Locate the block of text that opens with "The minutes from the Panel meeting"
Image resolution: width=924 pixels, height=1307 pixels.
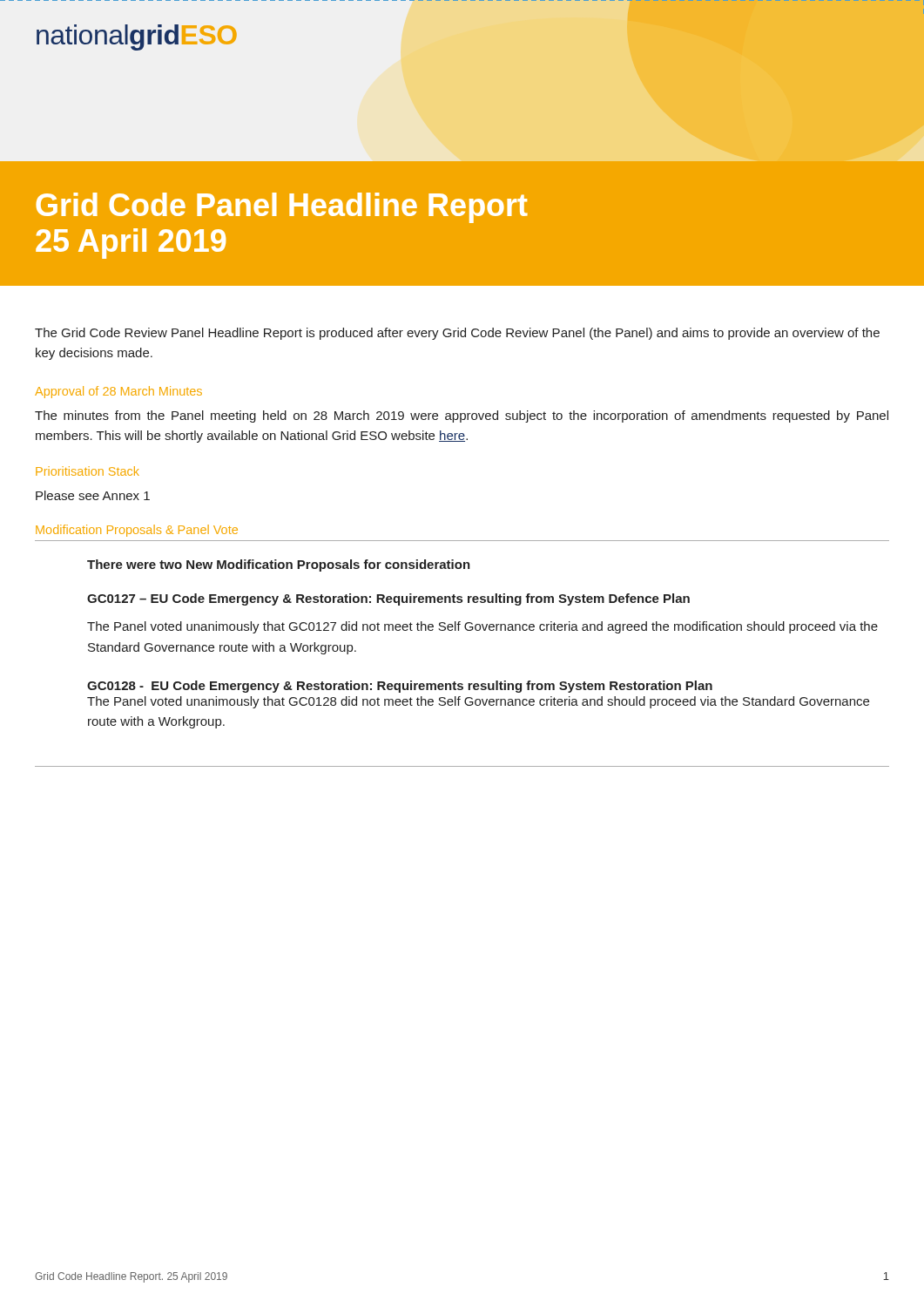click(x=462, y=425)
